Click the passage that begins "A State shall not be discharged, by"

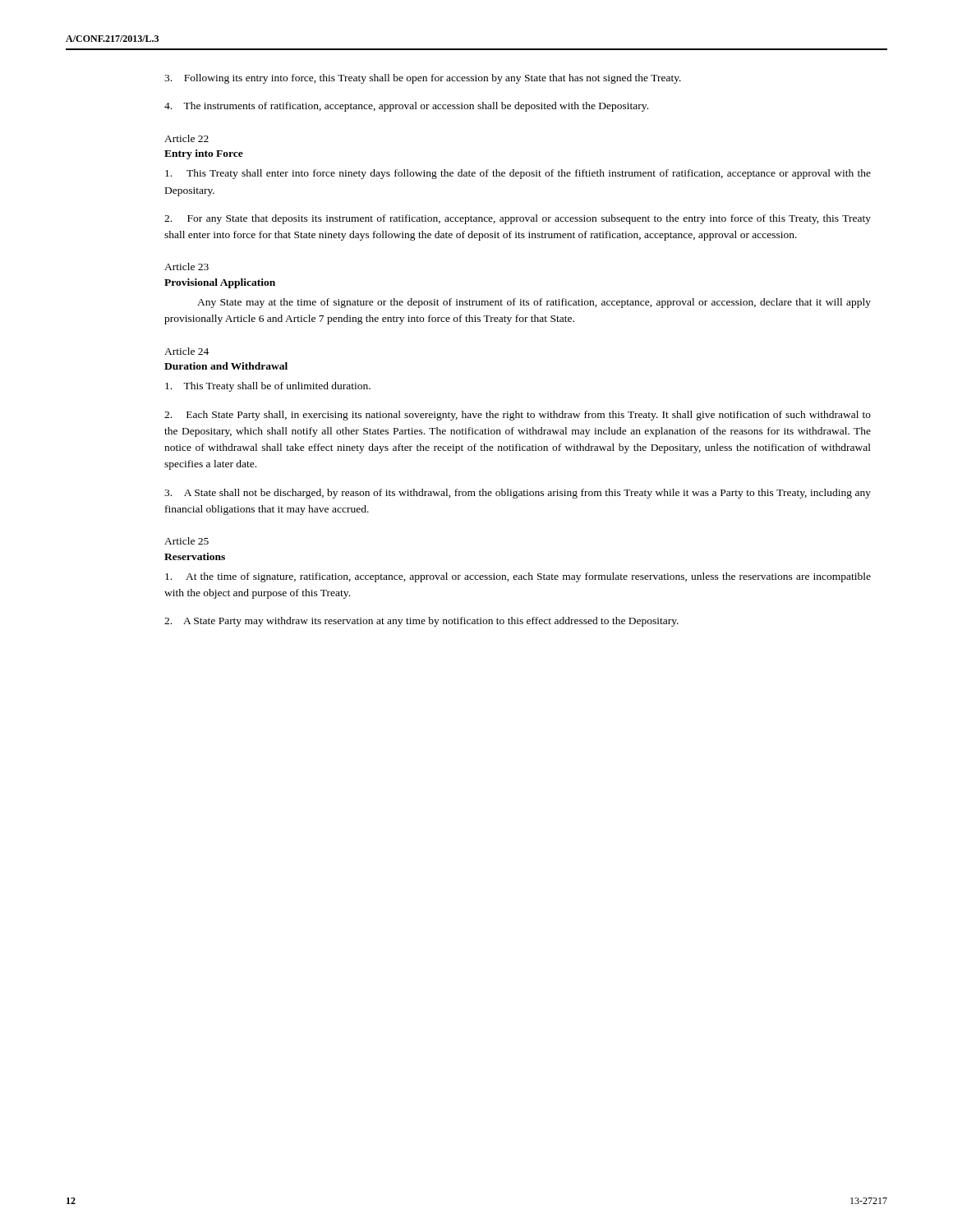click(x=518, y=500)
